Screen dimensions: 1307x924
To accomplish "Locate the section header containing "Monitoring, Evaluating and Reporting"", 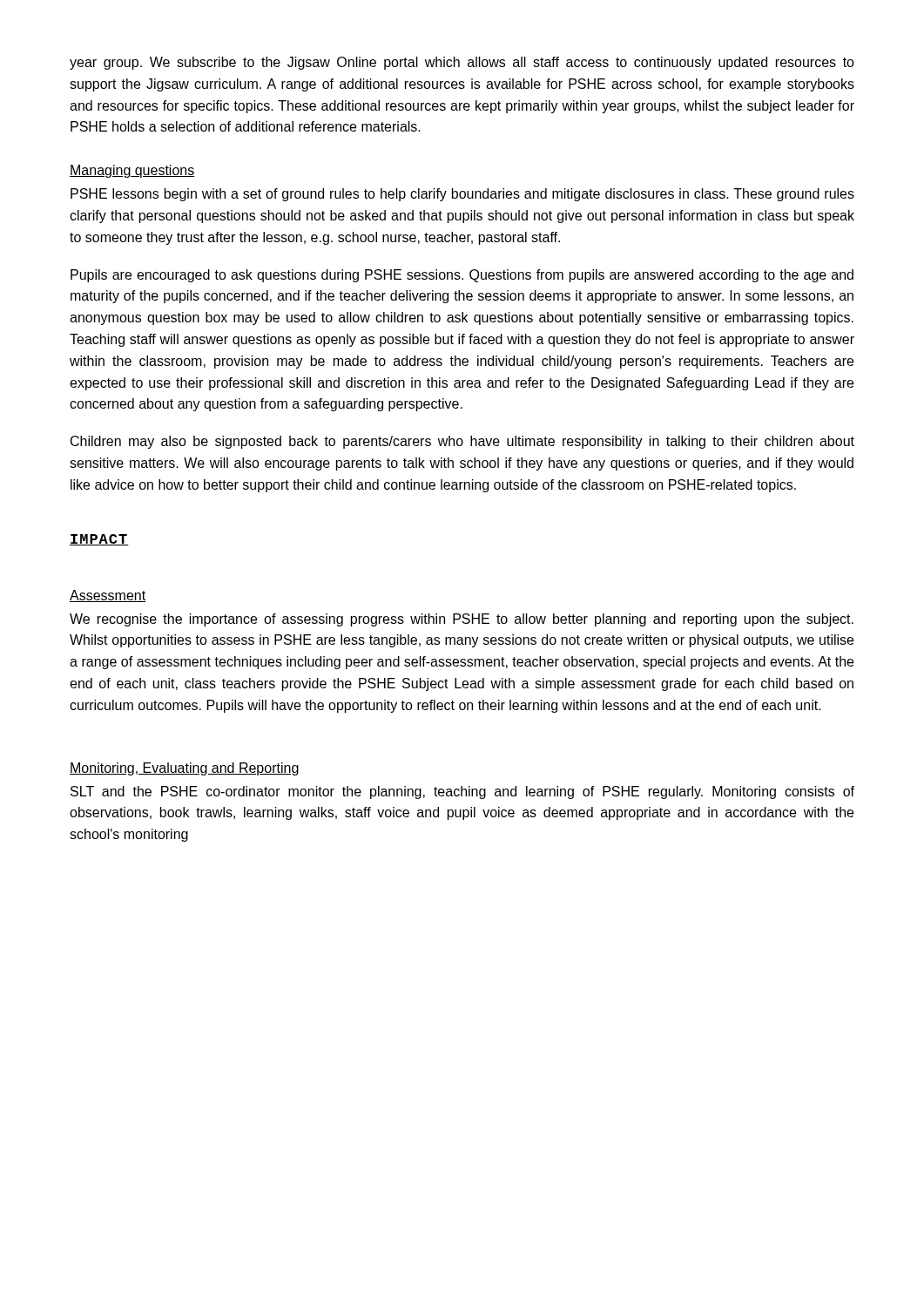I will (x=184, y=768).
